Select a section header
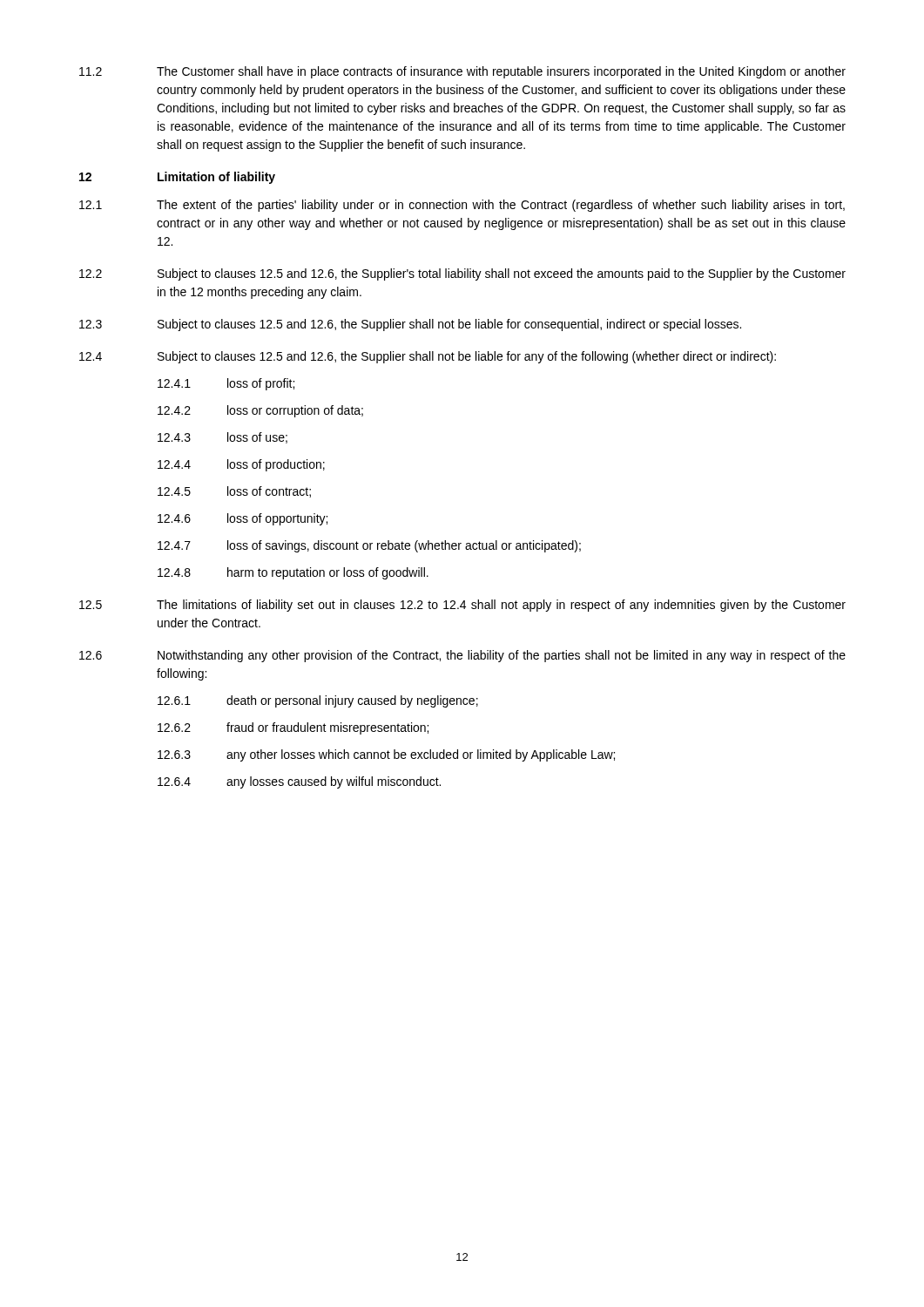The image size is (924, 1307). click(177, 177)
